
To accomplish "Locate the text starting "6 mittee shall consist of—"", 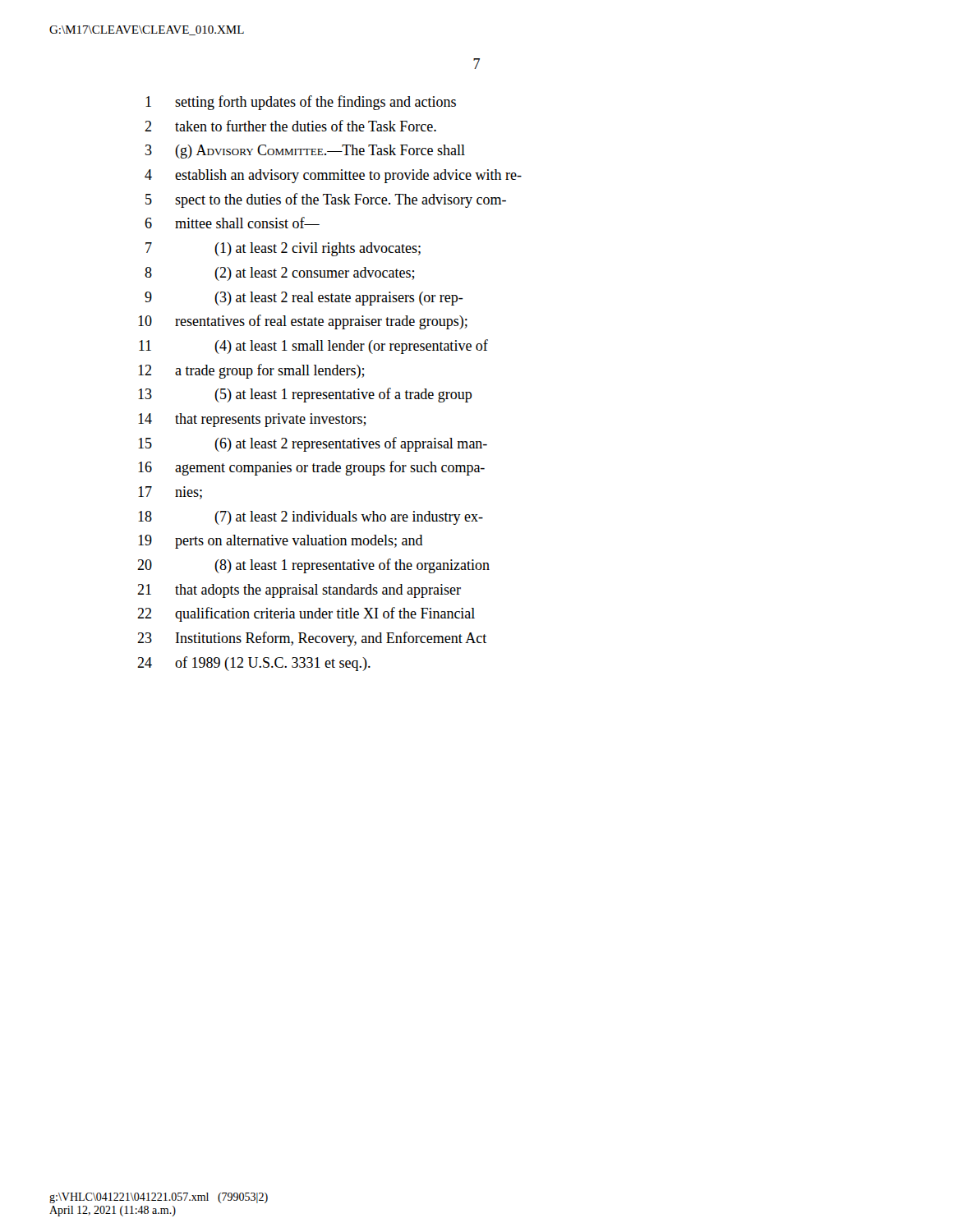I will [x=232, y=223].
